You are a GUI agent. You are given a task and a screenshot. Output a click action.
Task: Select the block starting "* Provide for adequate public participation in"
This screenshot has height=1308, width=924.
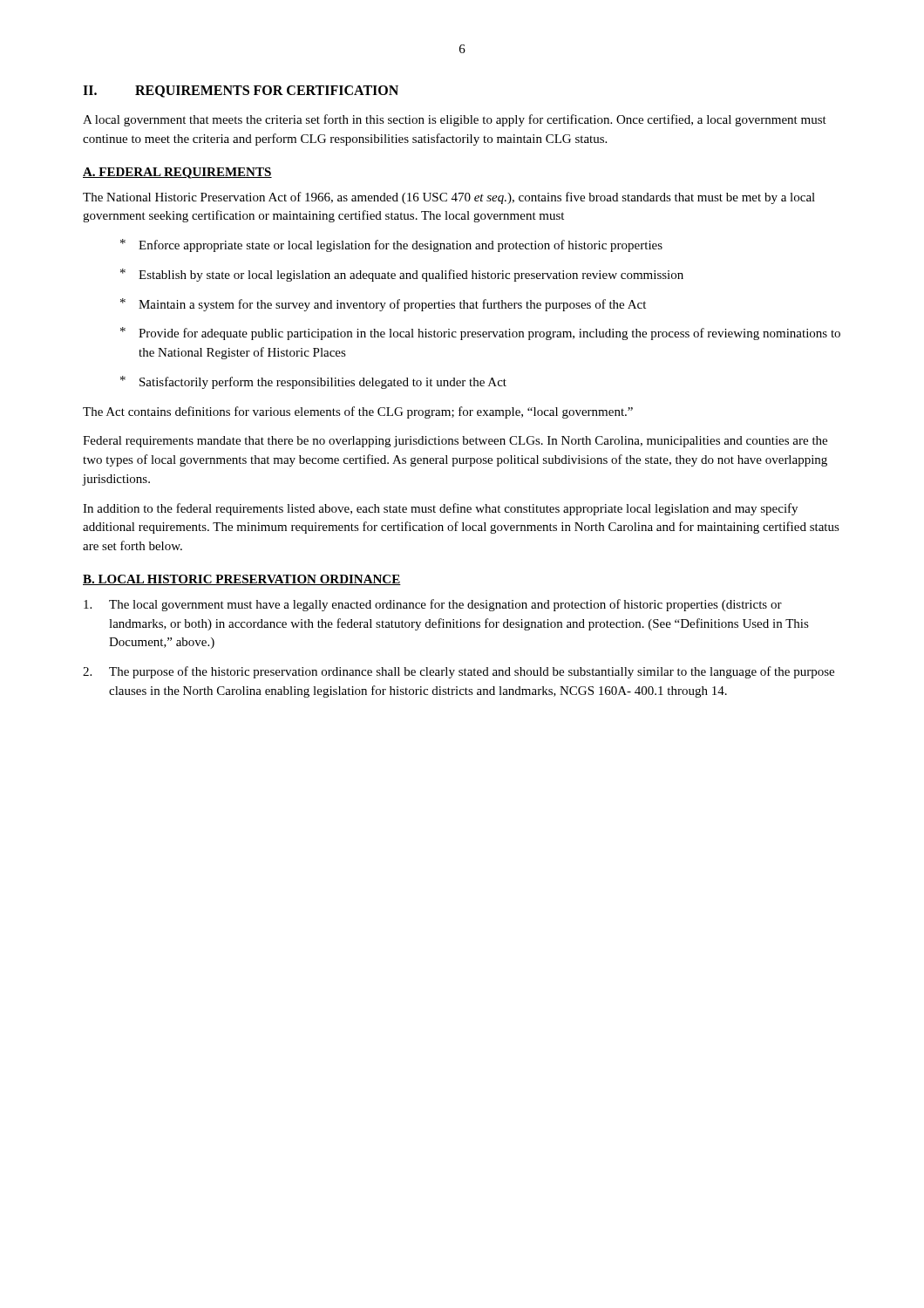coord(480,344)
